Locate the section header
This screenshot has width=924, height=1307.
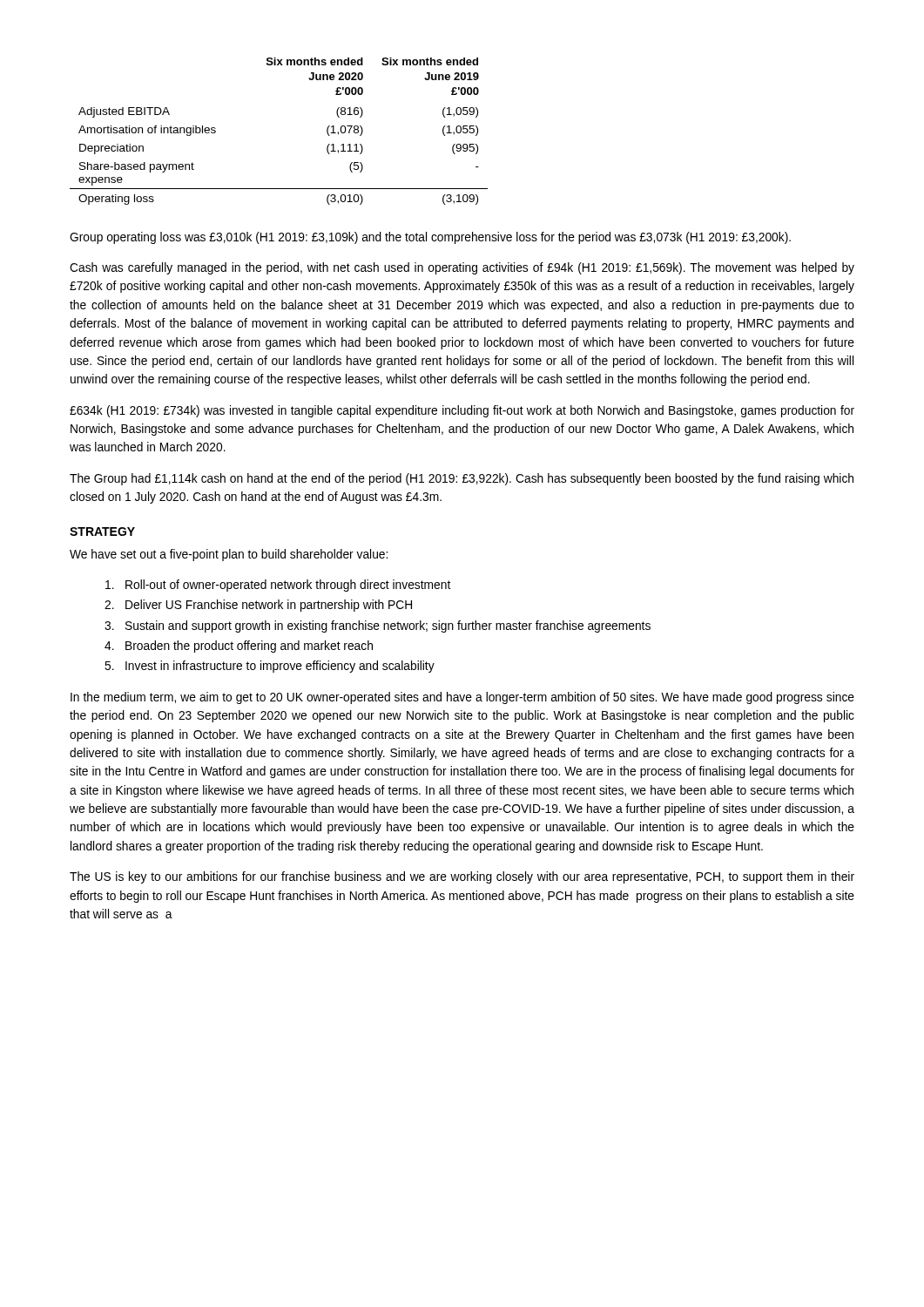(102, 531)
